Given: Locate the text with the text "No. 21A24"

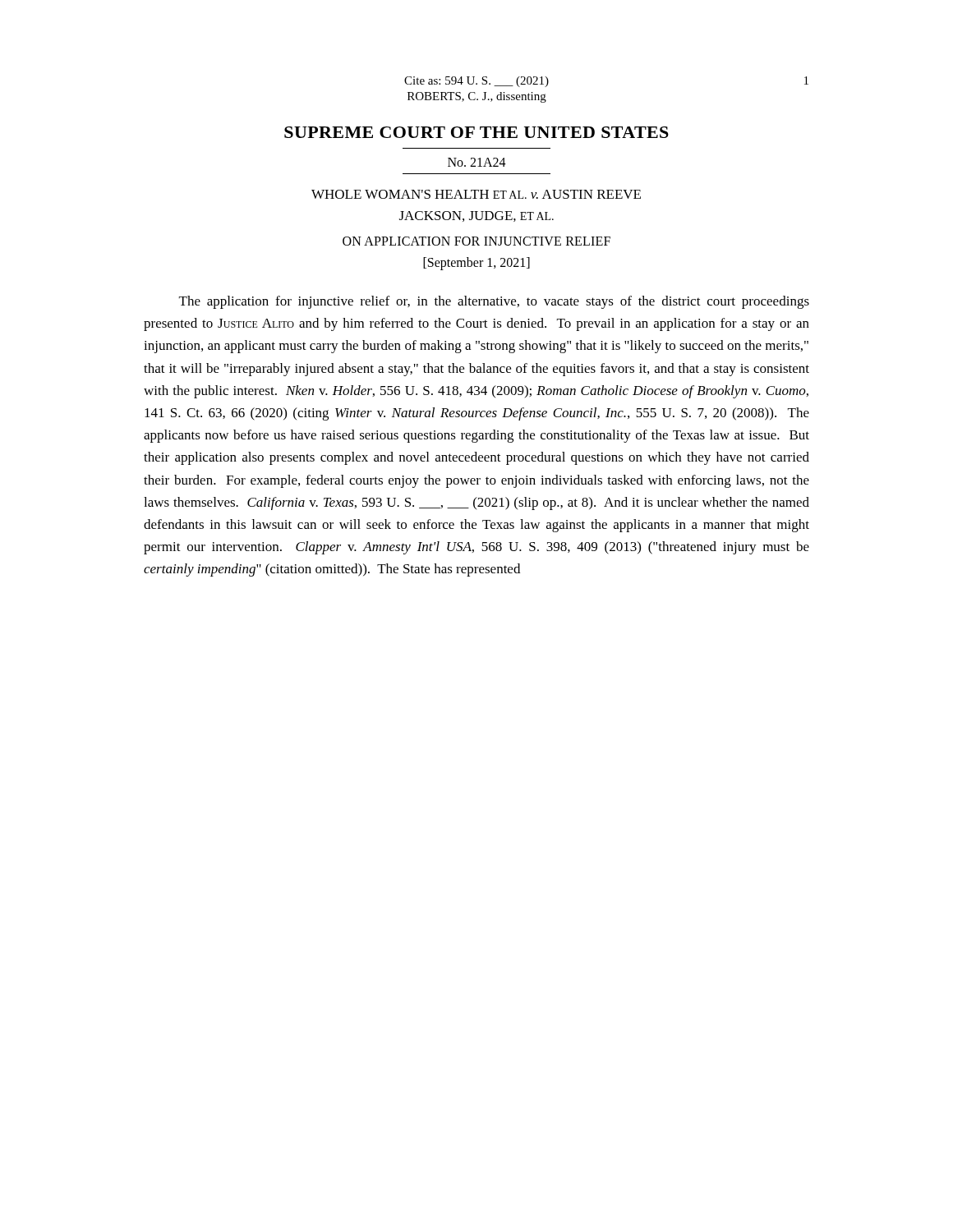Looking at the screenshot, I should (x=476, y=162).
